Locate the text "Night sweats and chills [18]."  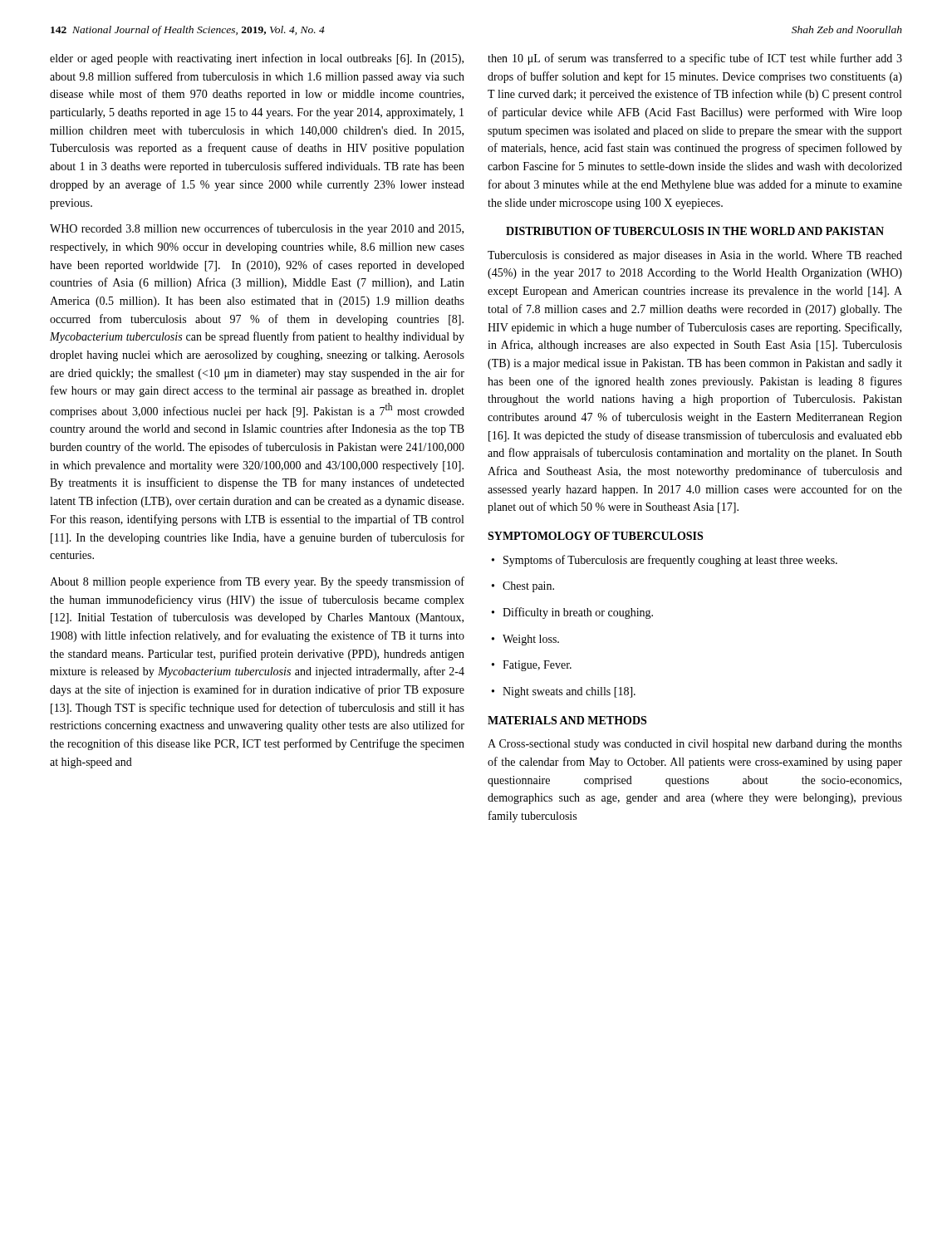[564, 692]
